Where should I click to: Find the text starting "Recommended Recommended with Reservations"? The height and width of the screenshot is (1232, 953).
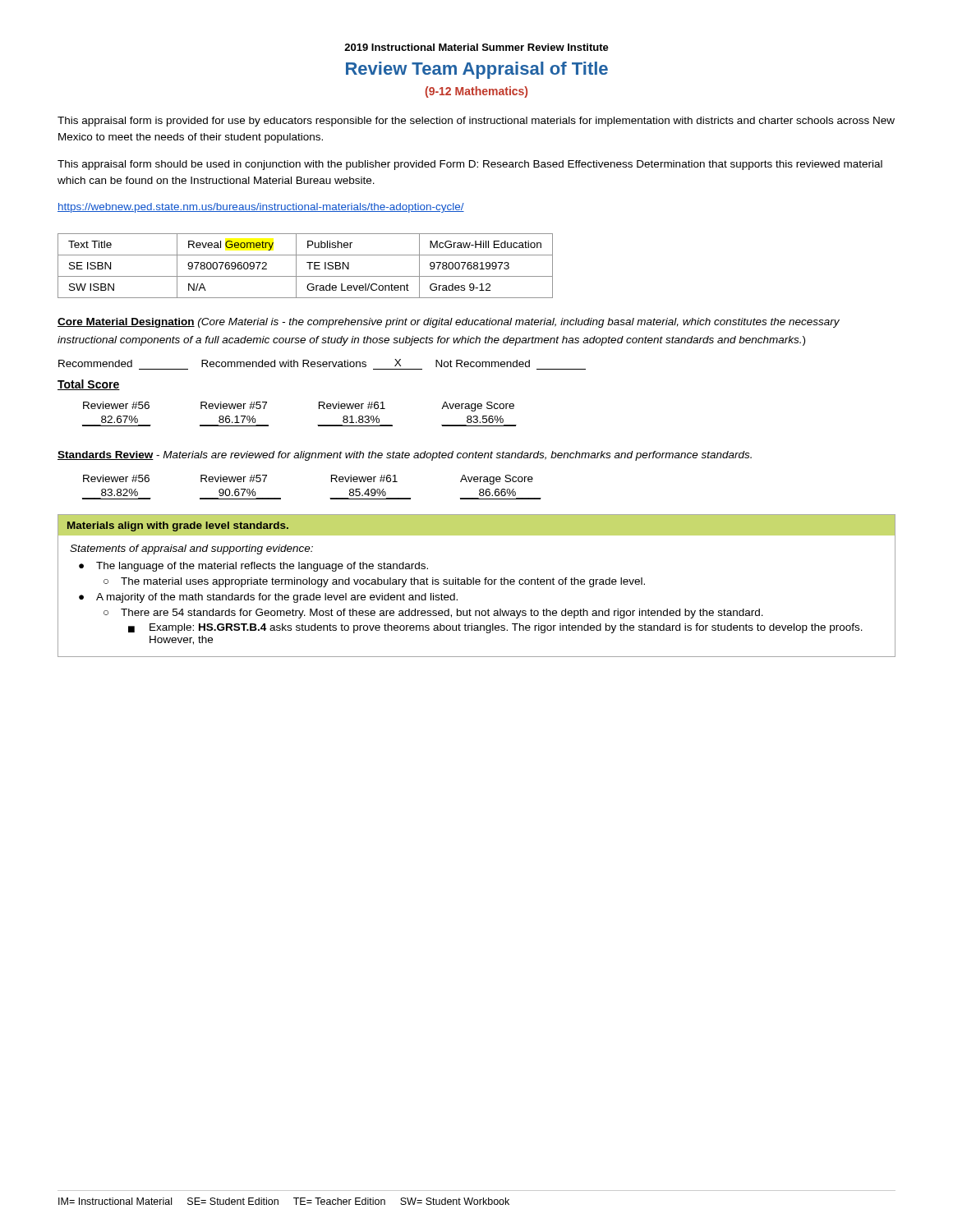[322, 363]
